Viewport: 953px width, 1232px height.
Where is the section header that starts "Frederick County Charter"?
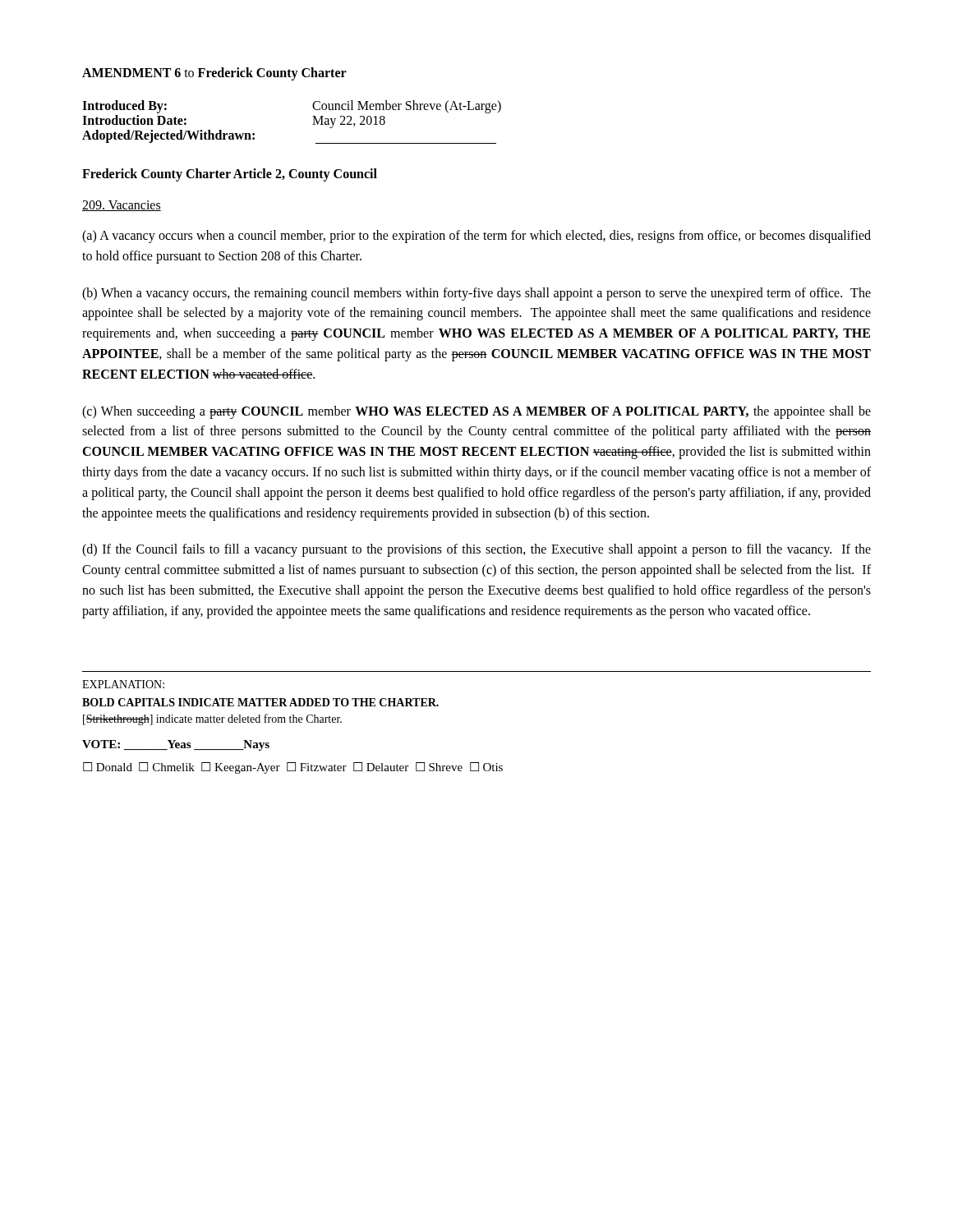tap(230, 174)
